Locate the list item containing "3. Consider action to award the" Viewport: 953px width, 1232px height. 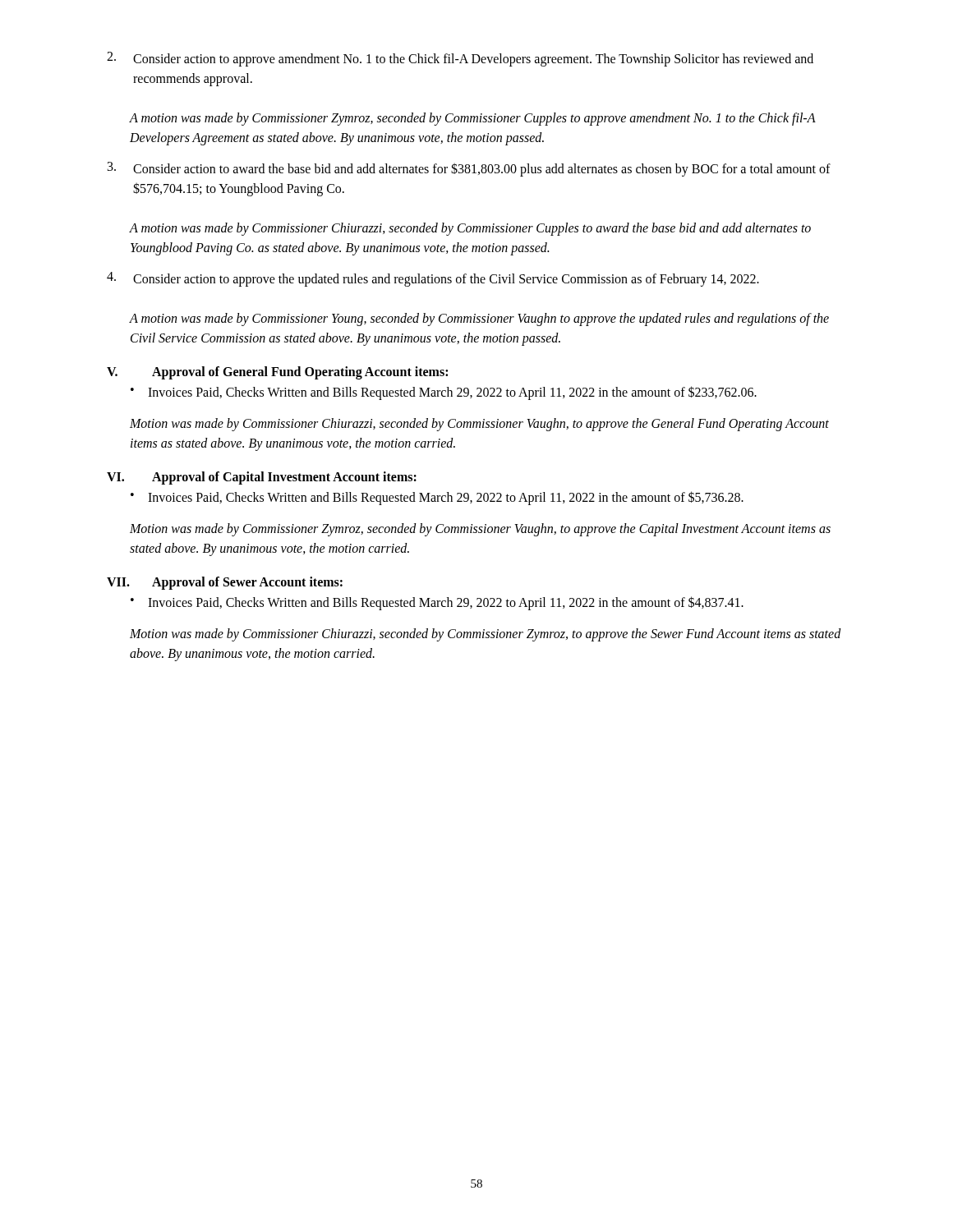pos(476,183)
